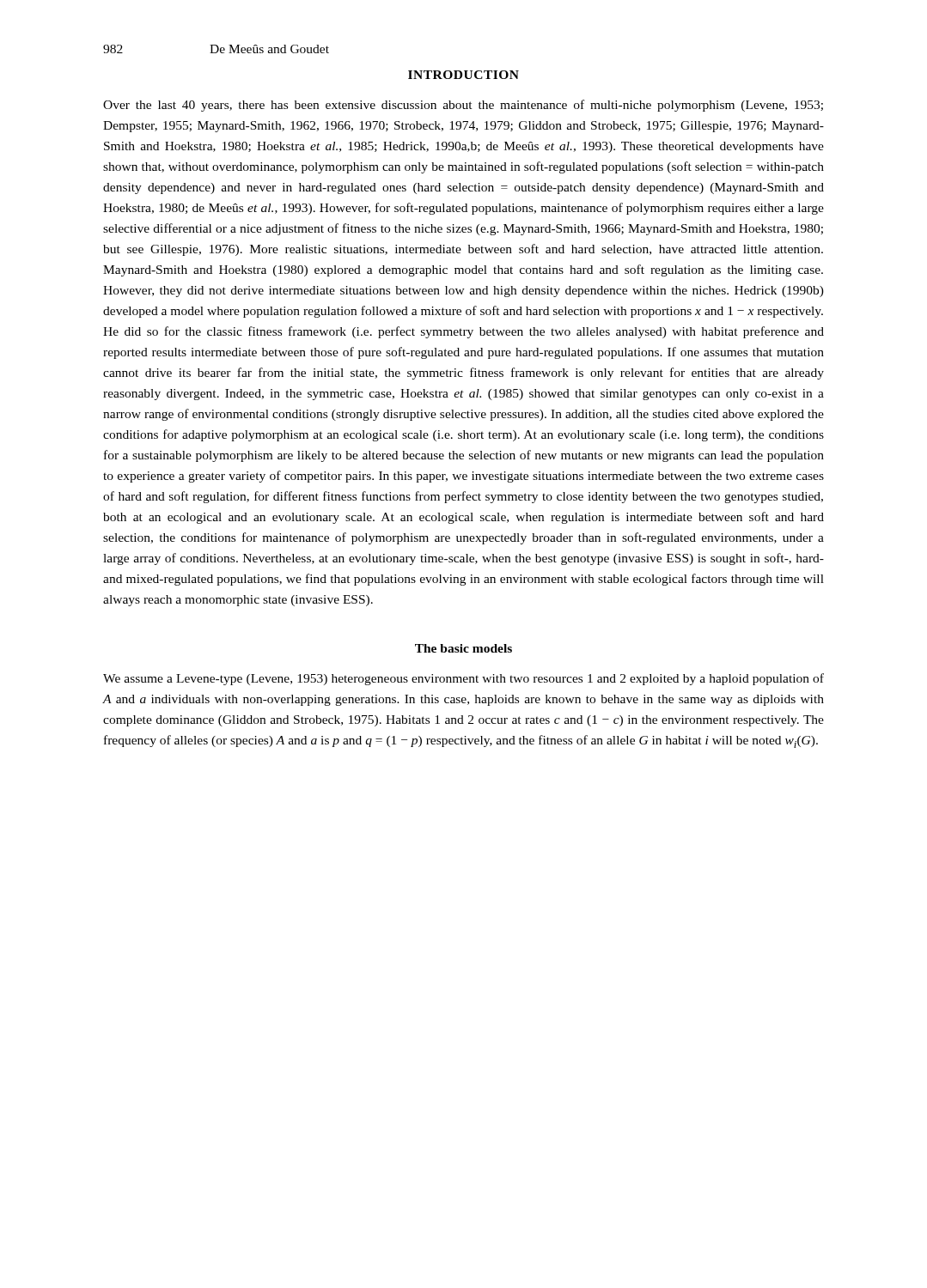Point to the block beginning "We assume a Levene-type (Levene, 1953)"
Image resolution: width=927 pixels, height=1288 pixels.
[464, 711]
